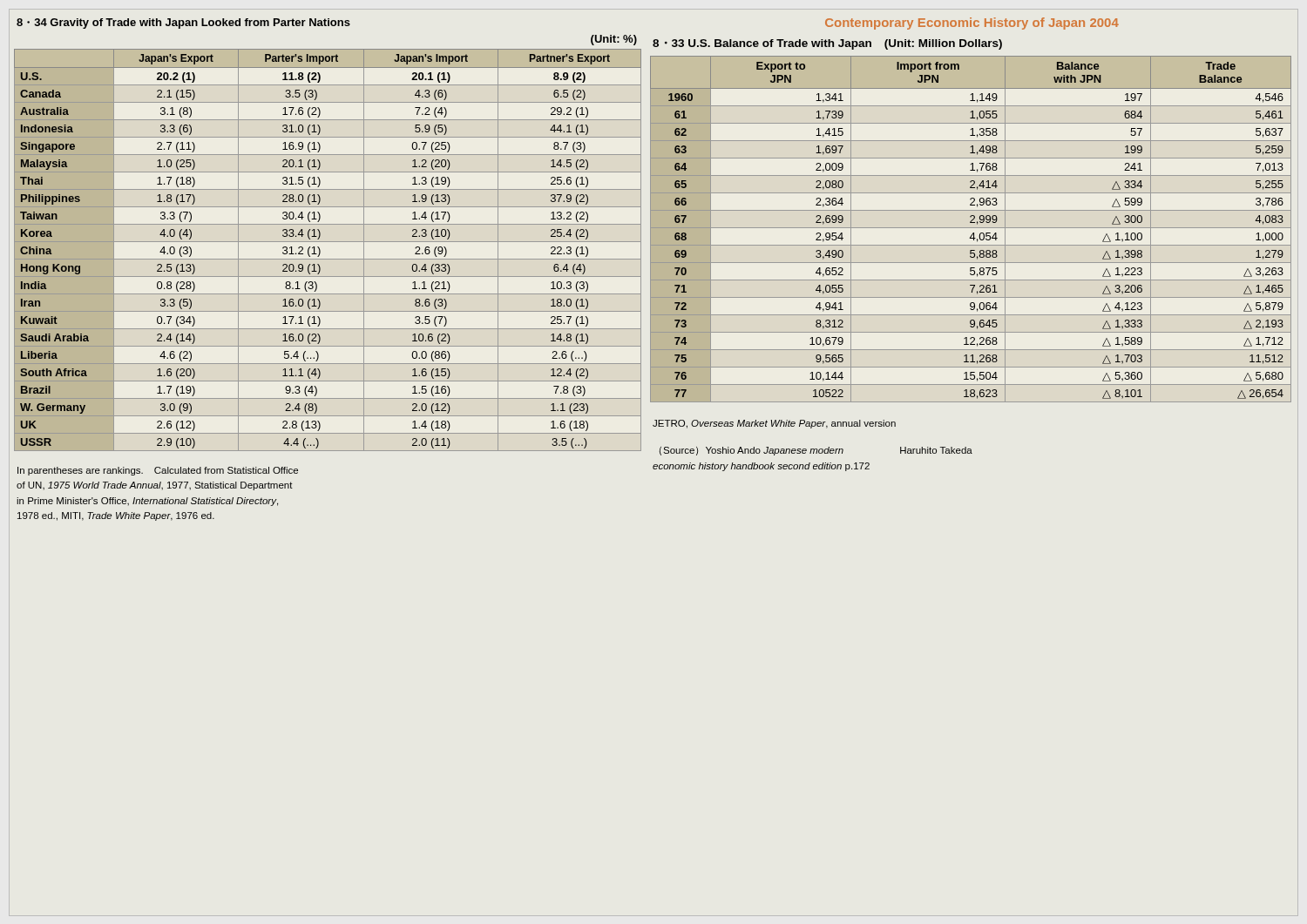The width and height of the screenshot is (1307, 924).
Task: Click the section header that begins "8・33 U.S. Balance of Trade with"
Action: tap(828, 43)
